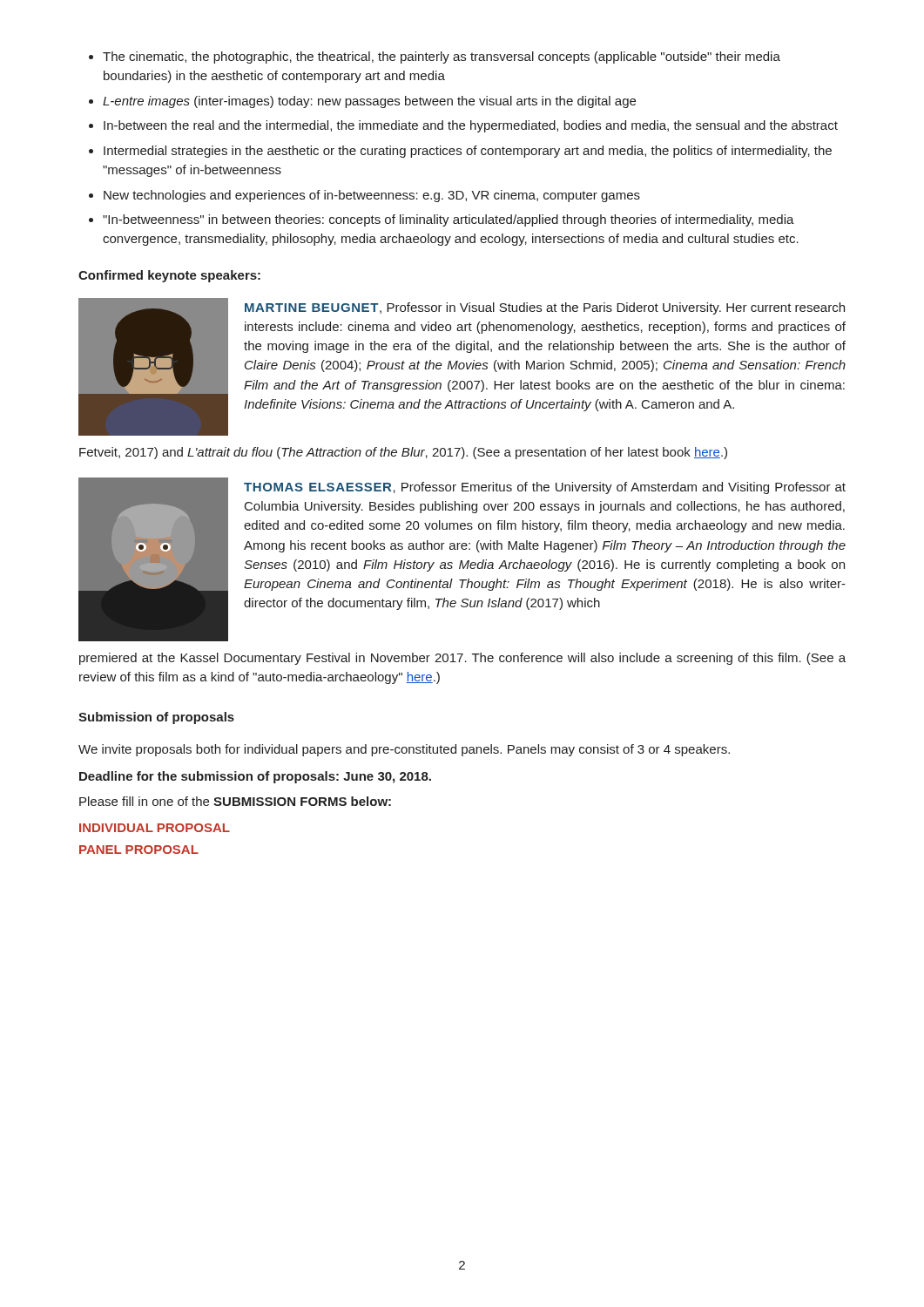
Task: Find the text block starting "Confirmed keynote speakers:"
Action: tap(170, 275)
